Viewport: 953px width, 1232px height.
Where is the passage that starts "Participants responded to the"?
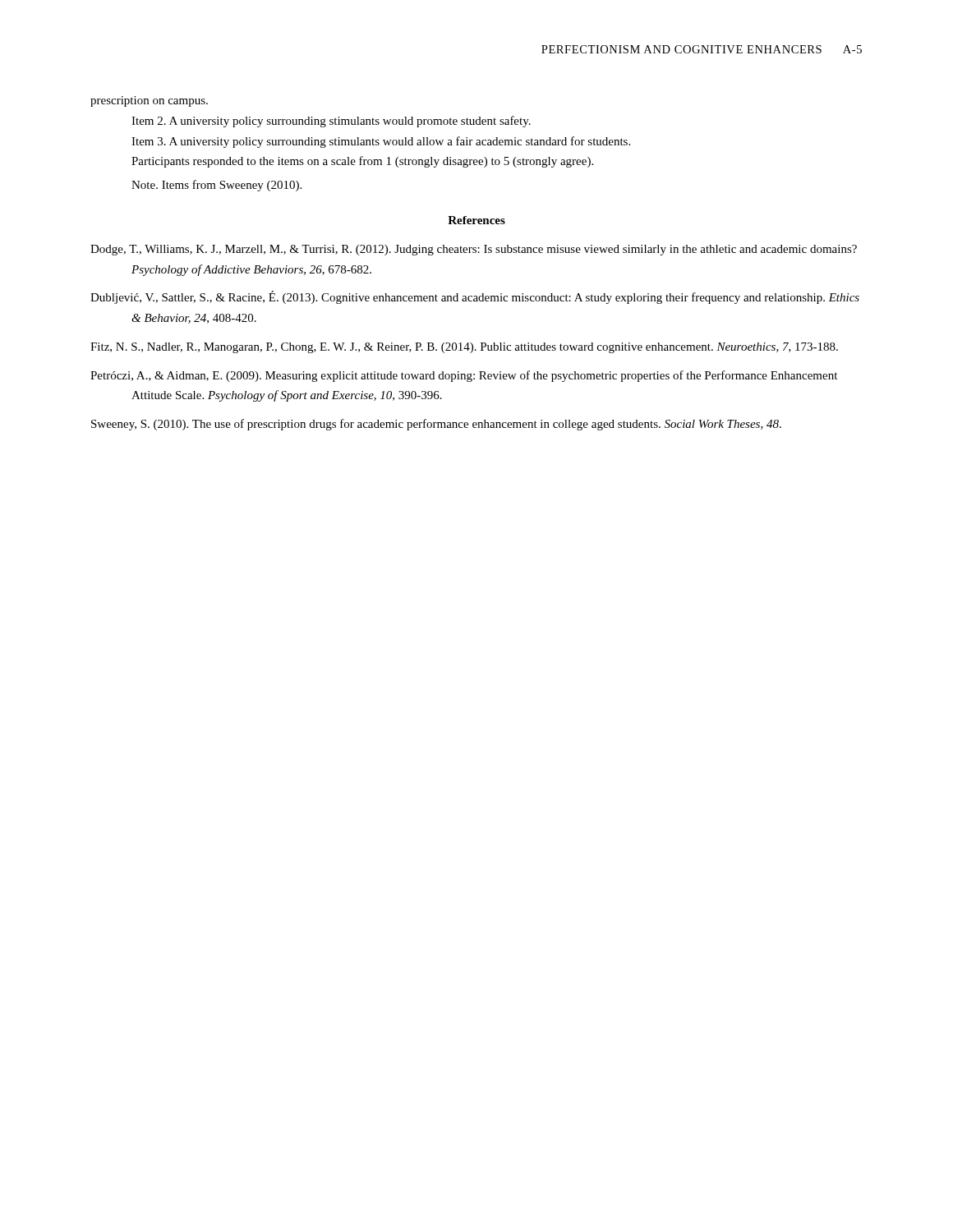[x=363, y=161]
